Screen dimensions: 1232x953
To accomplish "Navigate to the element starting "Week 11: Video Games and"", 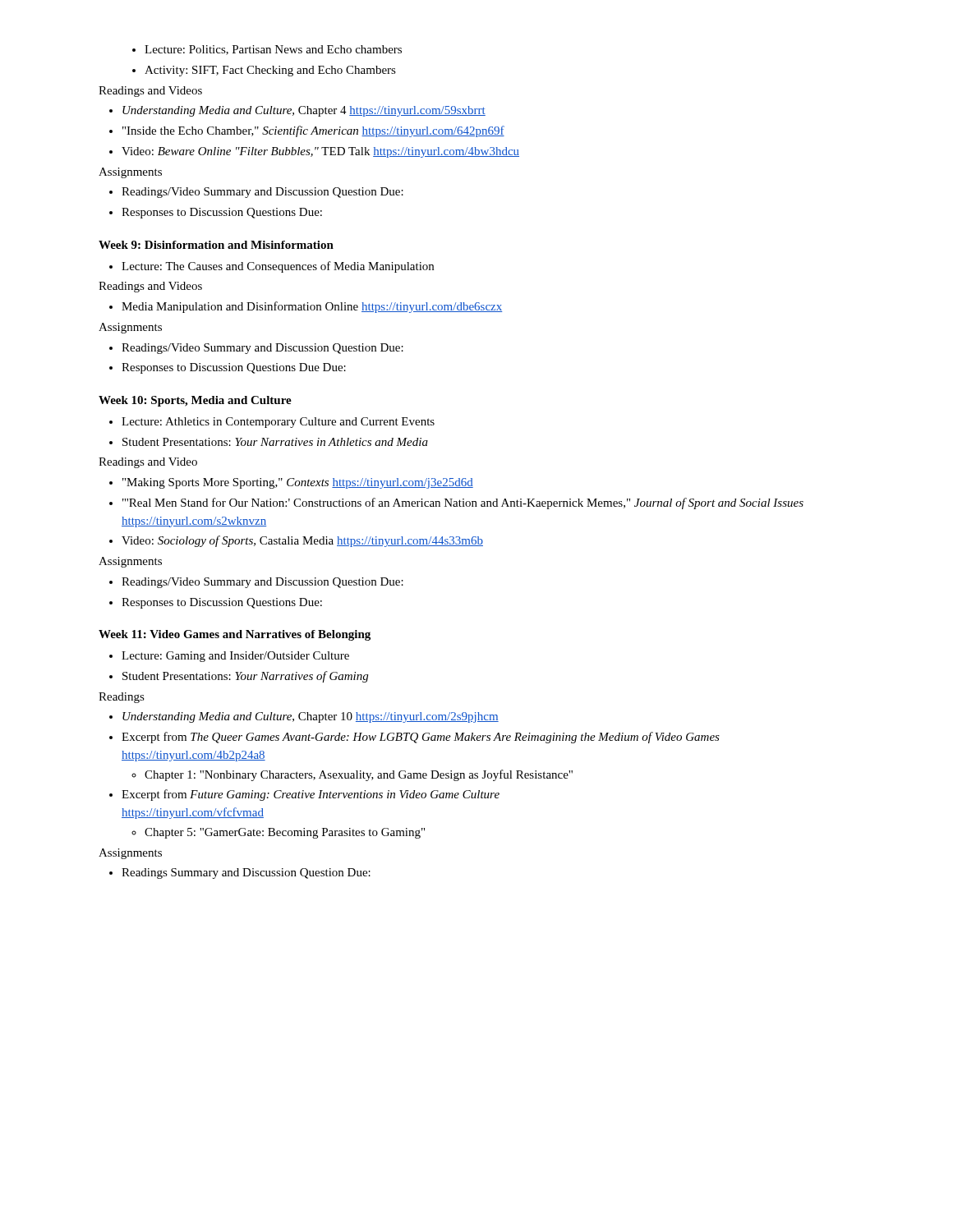I will (235, 634).
